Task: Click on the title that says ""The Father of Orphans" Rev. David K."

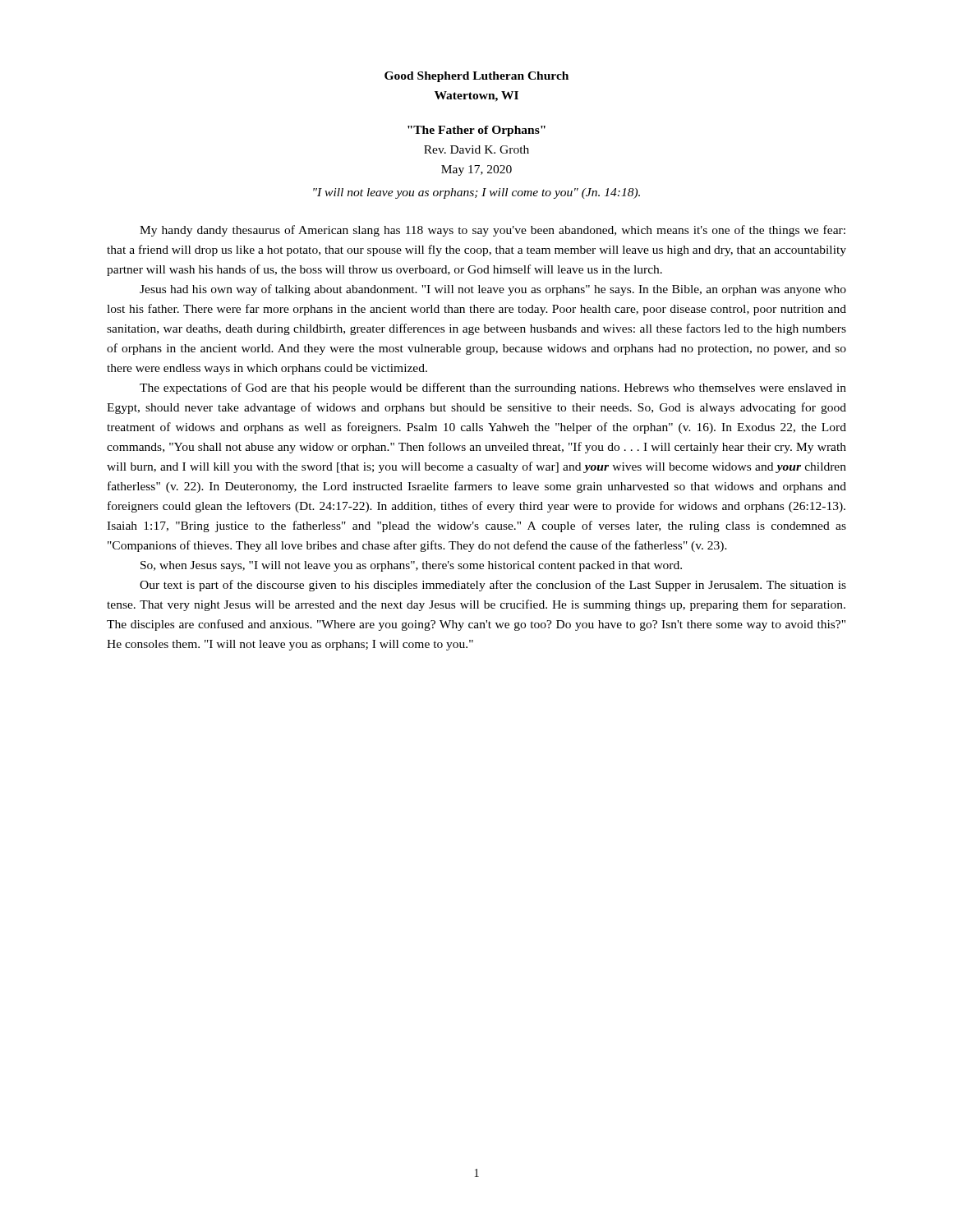Action: click(x=476, y=149)
